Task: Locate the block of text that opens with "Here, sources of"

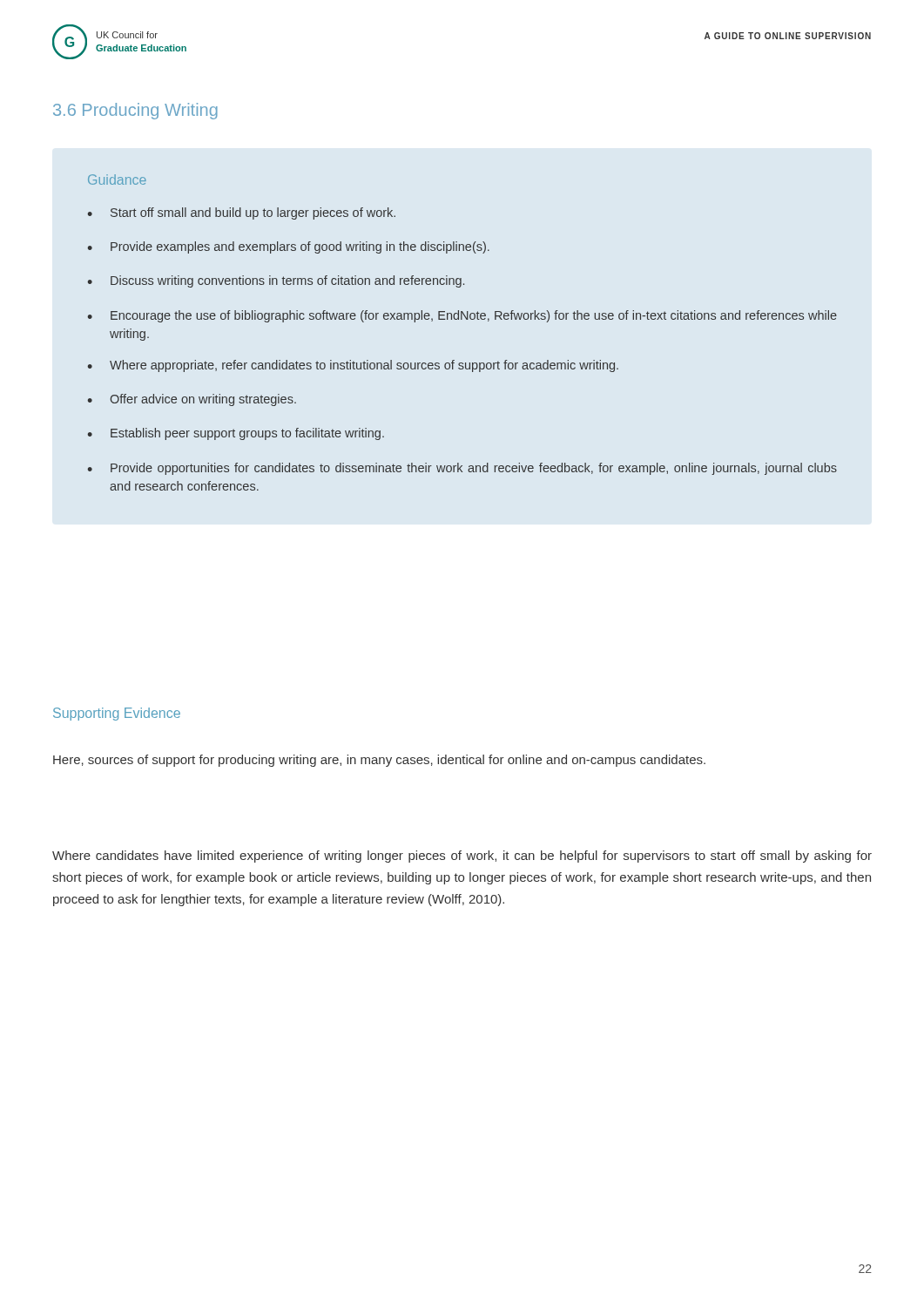Action: [379, 759]
